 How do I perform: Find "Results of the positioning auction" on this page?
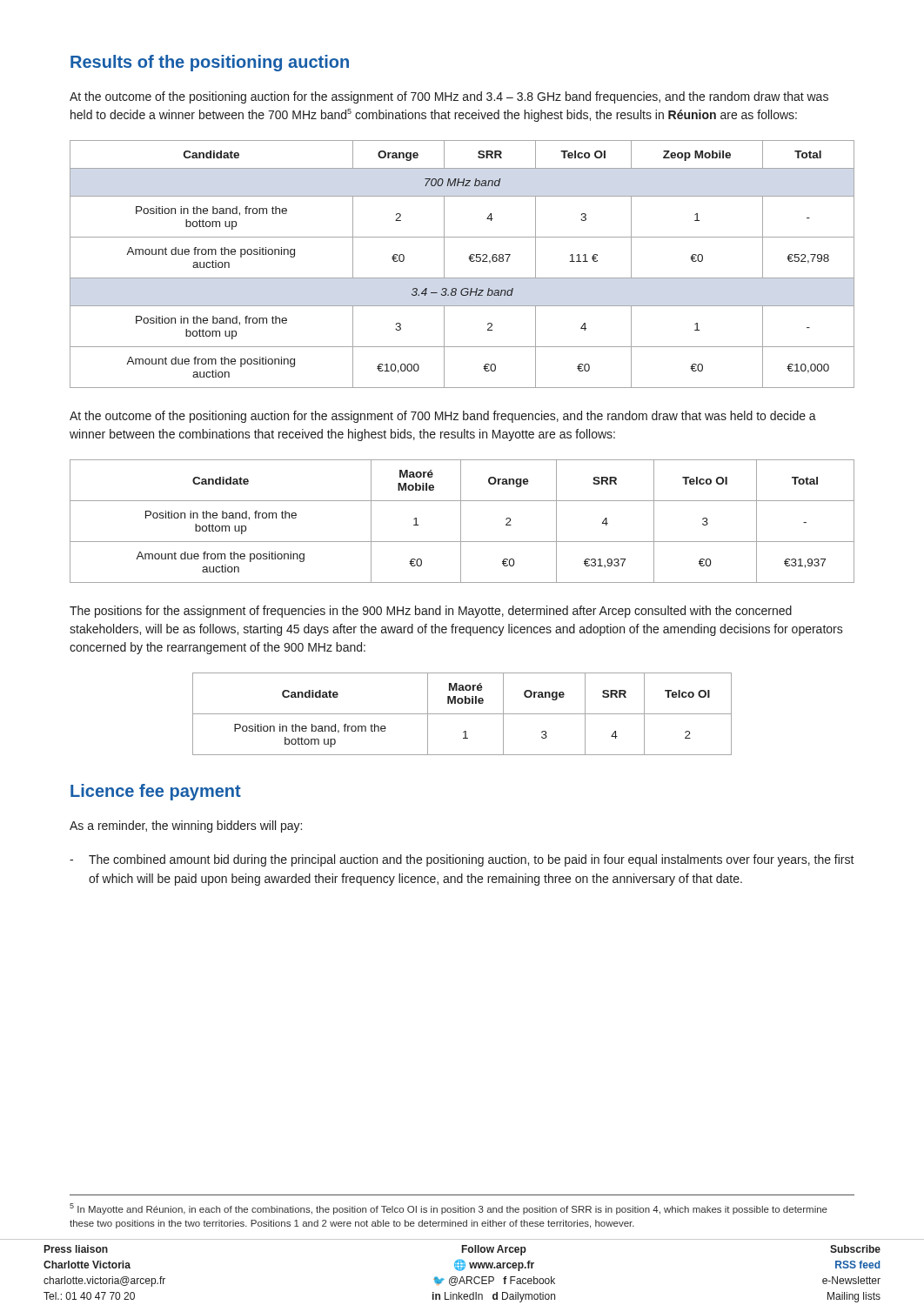[210, 63]
